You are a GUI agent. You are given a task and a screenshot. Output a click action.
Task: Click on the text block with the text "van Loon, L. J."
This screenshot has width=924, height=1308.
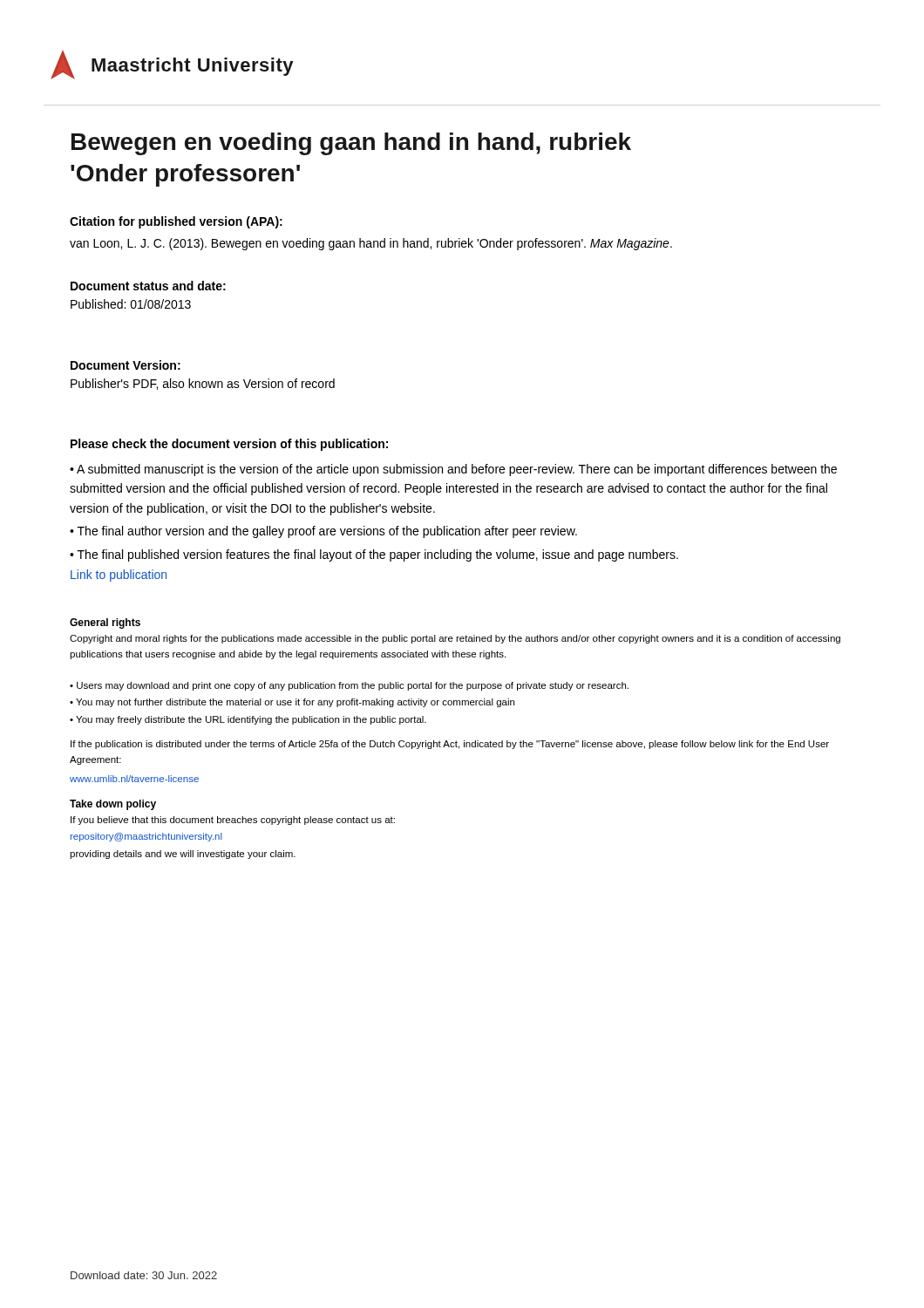(371, 243)
